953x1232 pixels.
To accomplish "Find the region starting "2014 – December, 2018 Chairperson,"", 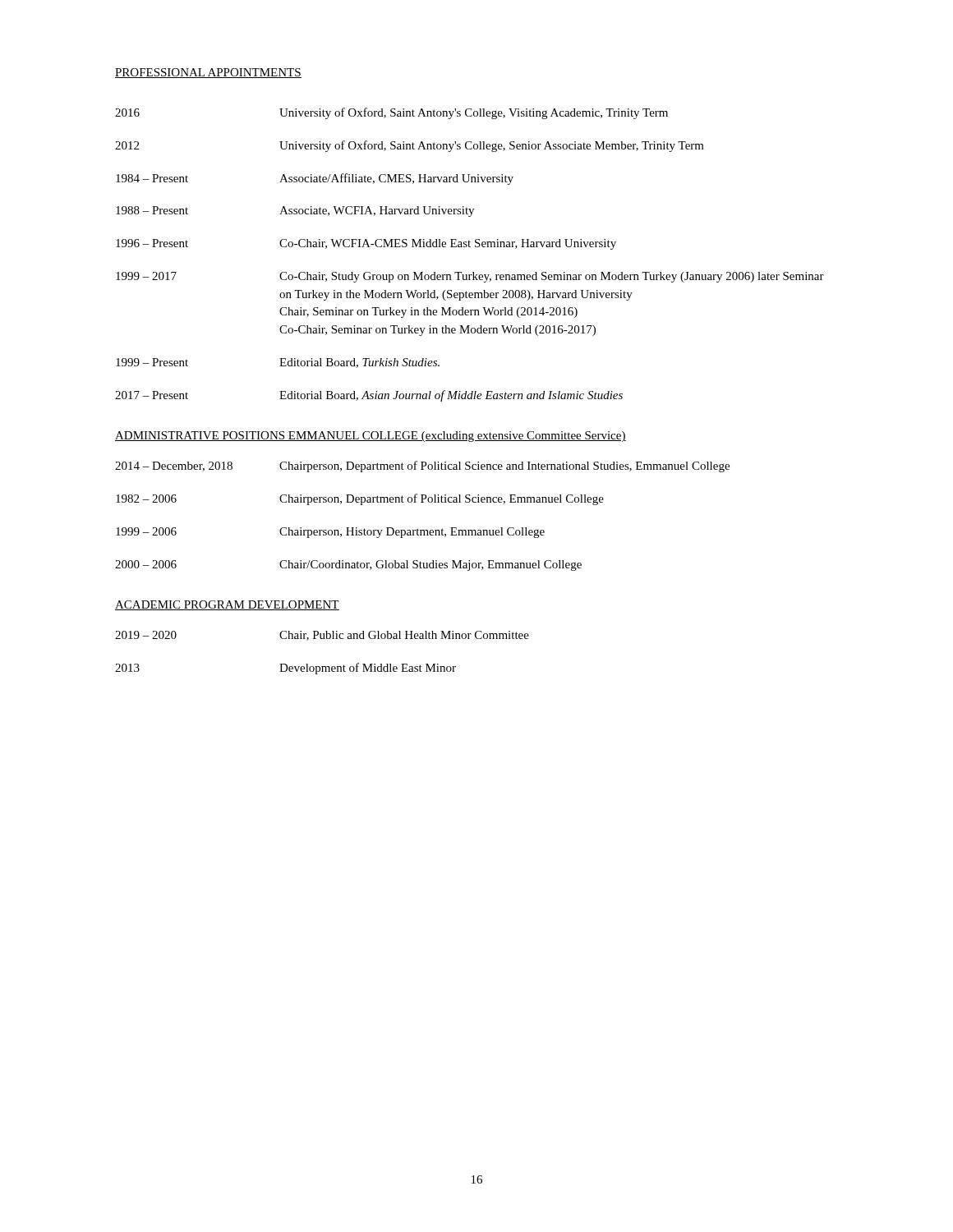I will [x=476, y=467].
